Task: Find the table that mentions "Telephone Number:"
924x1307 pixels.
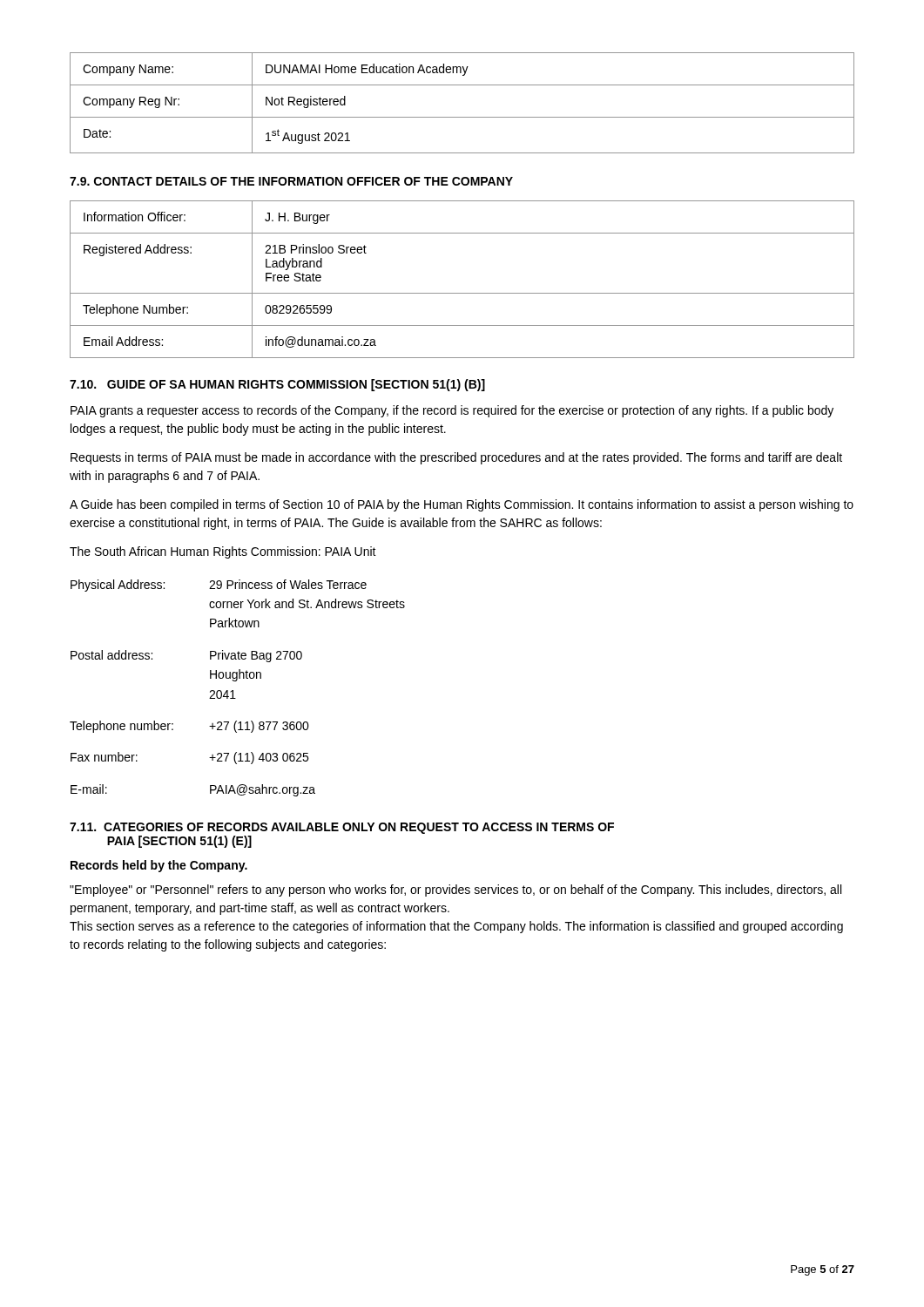Action: pos(462,279)
